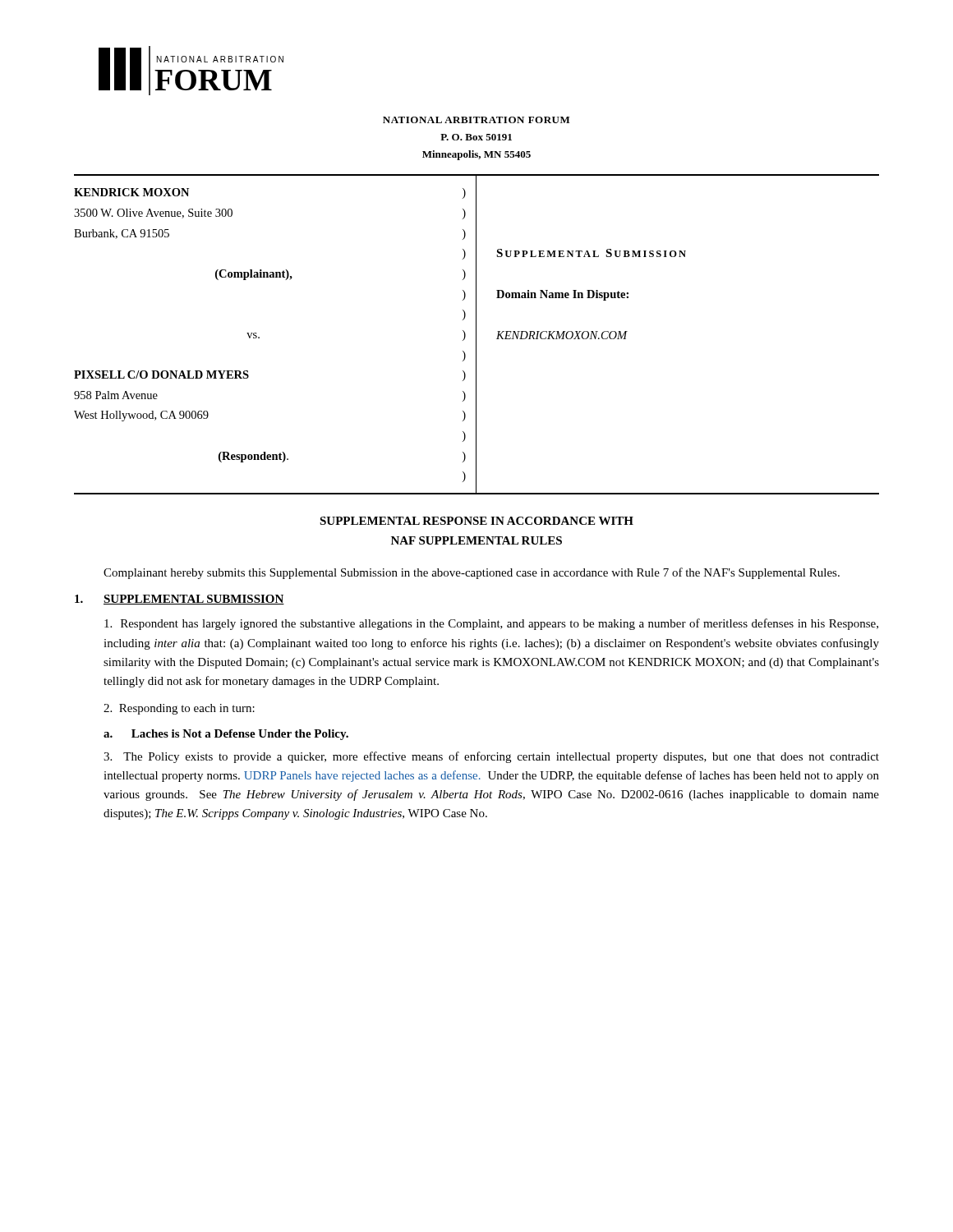Locate the element starting "2. Responding to each"

(x=179, y=708)
